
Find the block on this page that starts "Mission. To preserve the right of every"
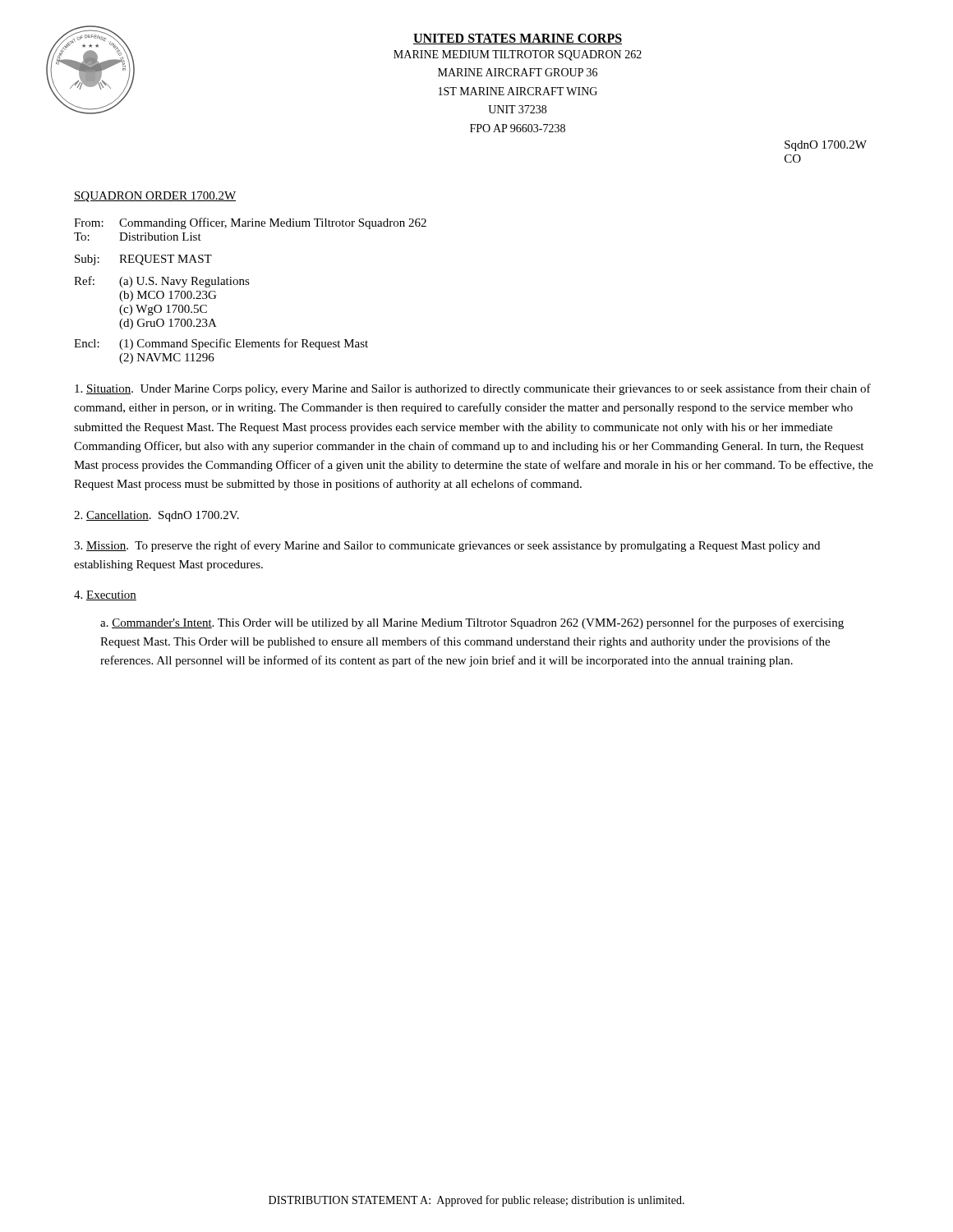pos(447,555)
